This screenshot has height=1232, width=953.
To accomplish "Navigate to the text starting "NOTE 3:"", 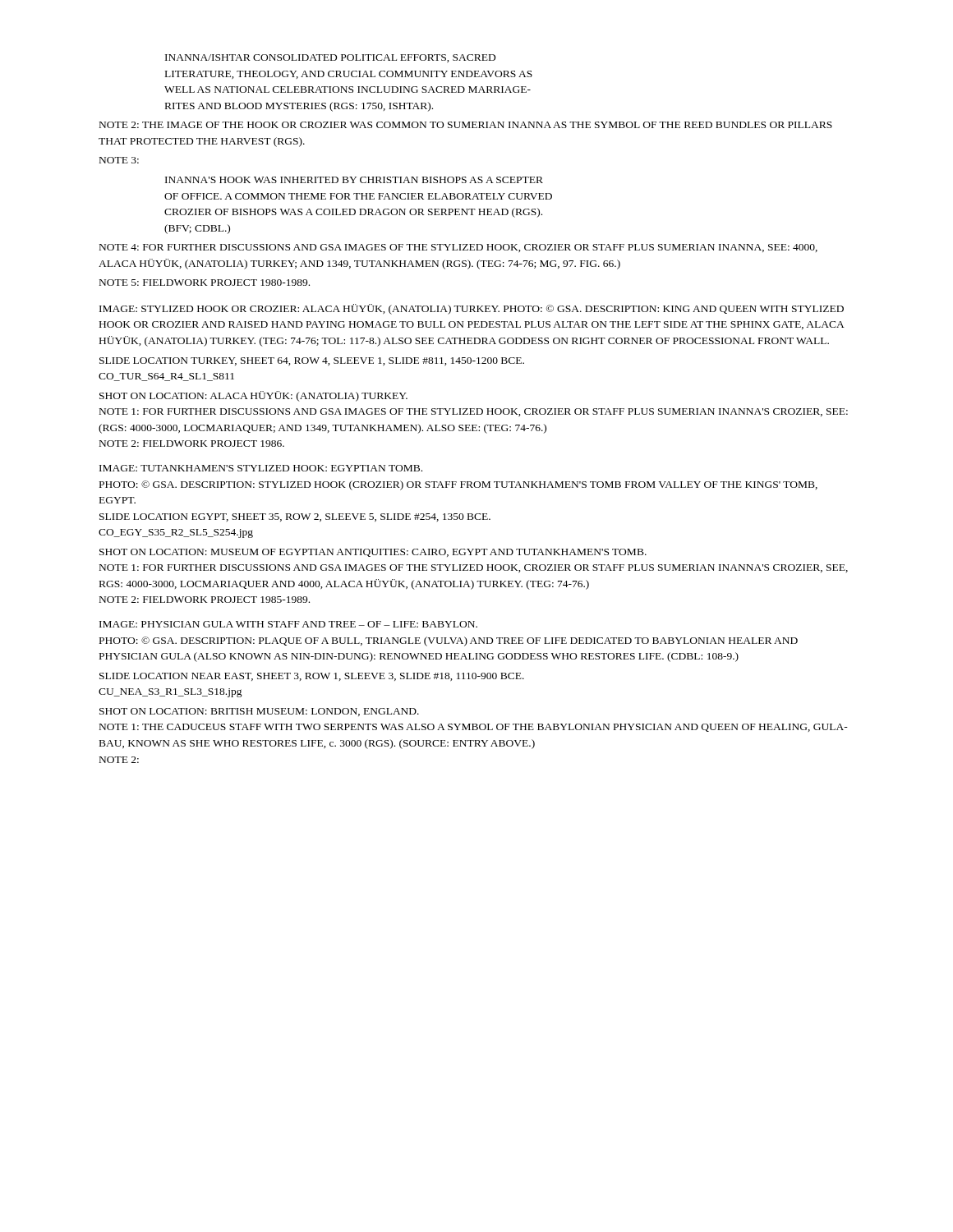I will pos(119,160).
